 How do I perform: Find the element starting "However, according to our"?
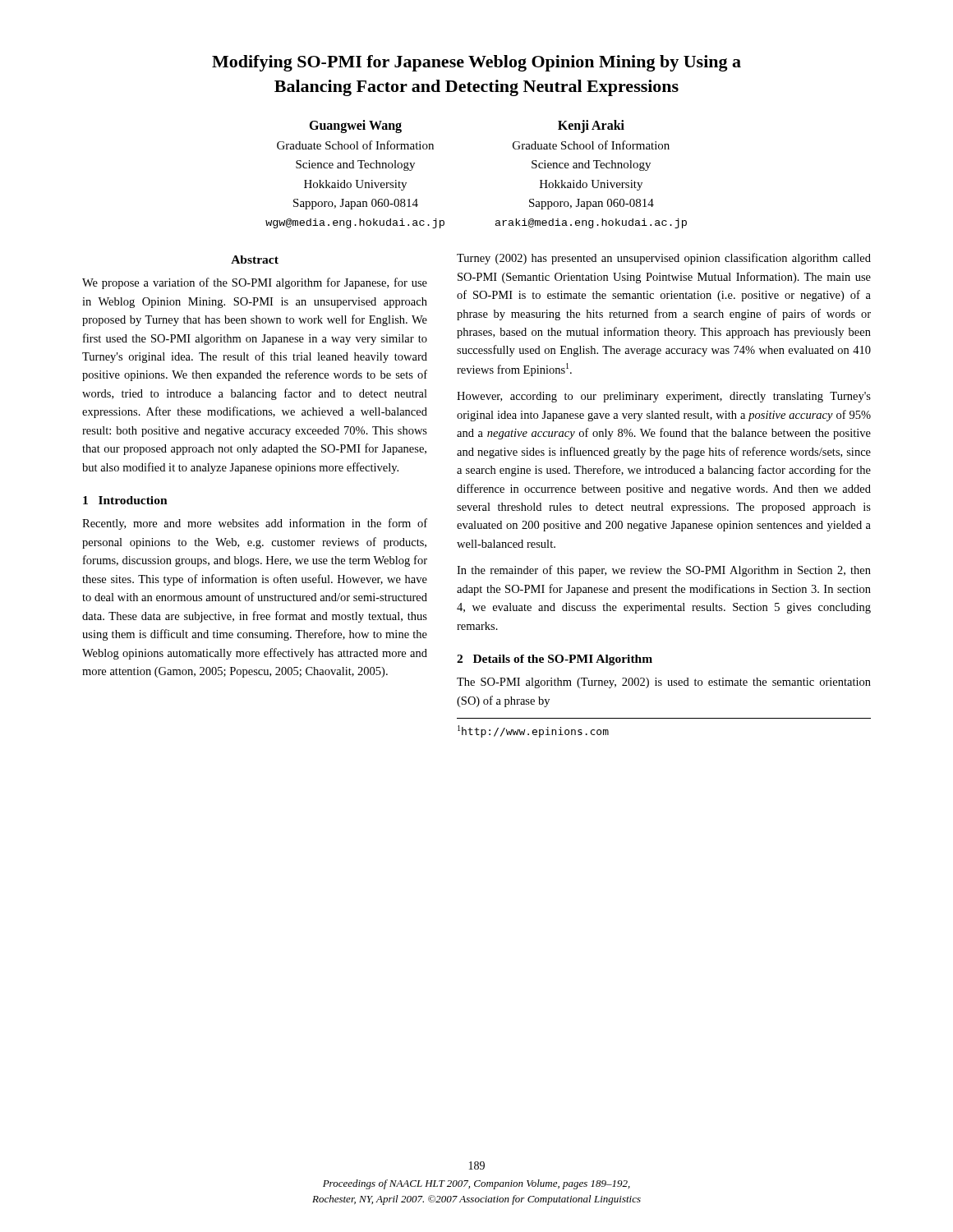664,470
